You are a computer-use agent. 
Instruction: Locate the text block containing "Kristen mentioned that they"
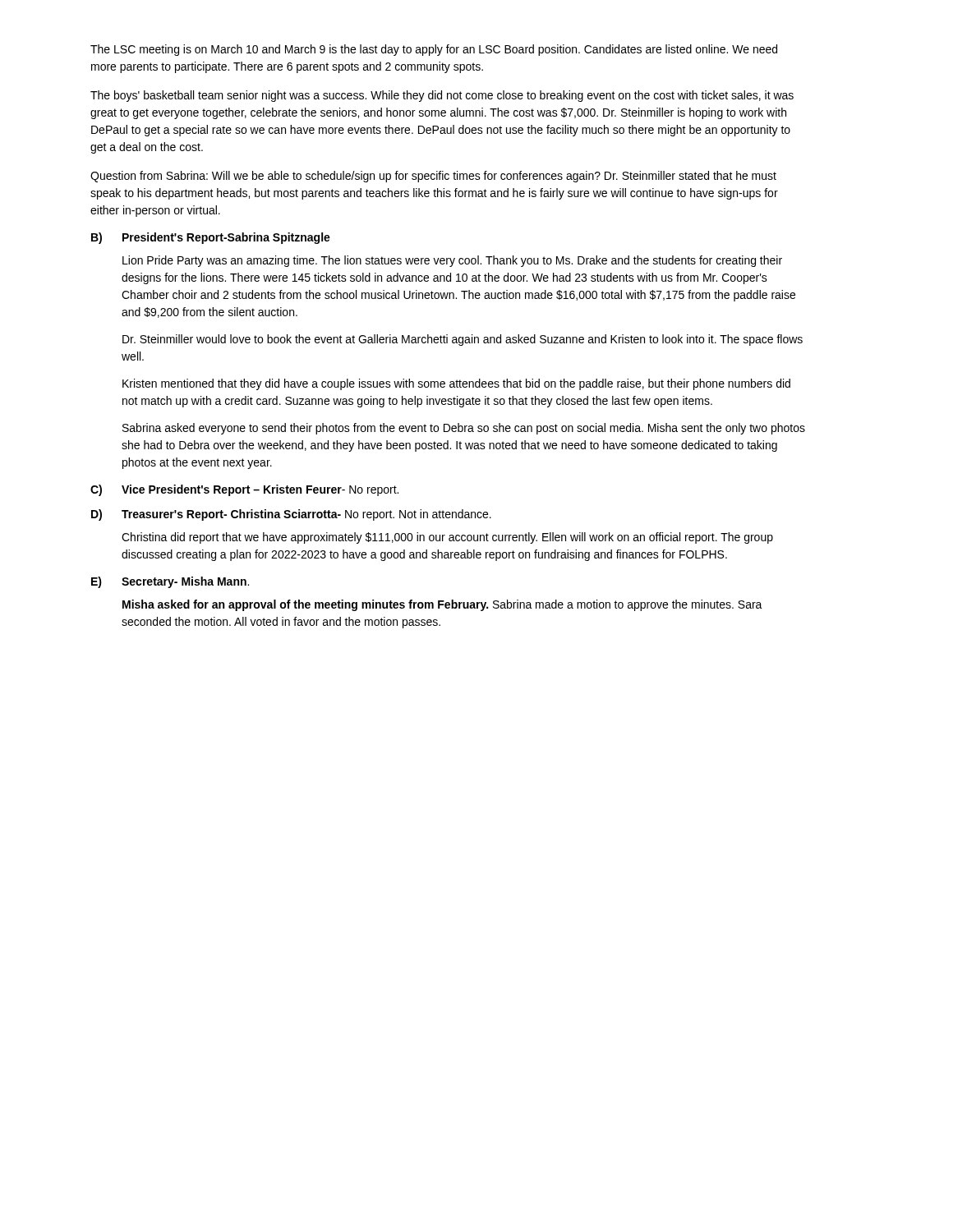tap(456, 392)
